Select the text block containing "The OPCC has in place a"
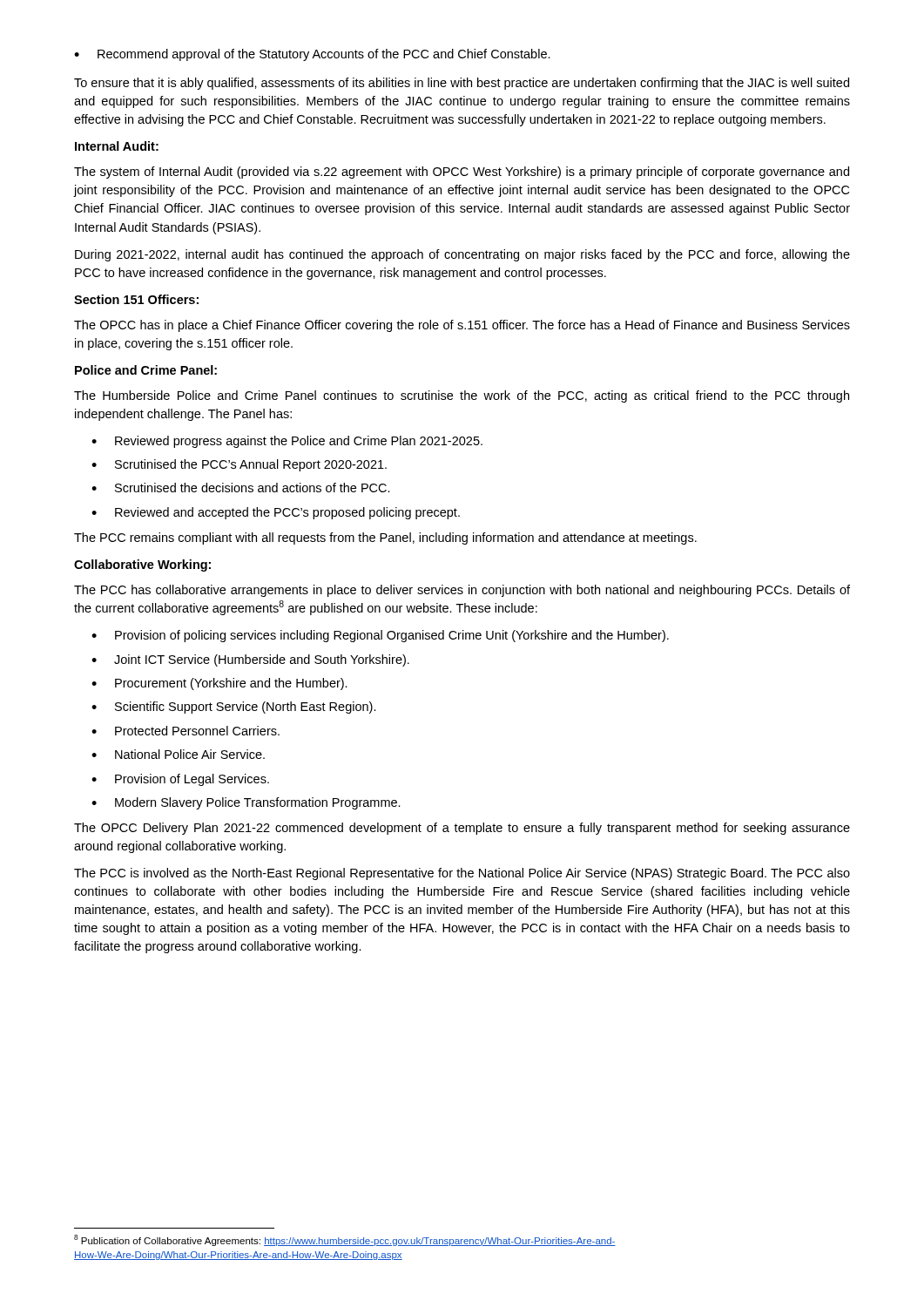924x1307 pixels. [x=462, y=334]
